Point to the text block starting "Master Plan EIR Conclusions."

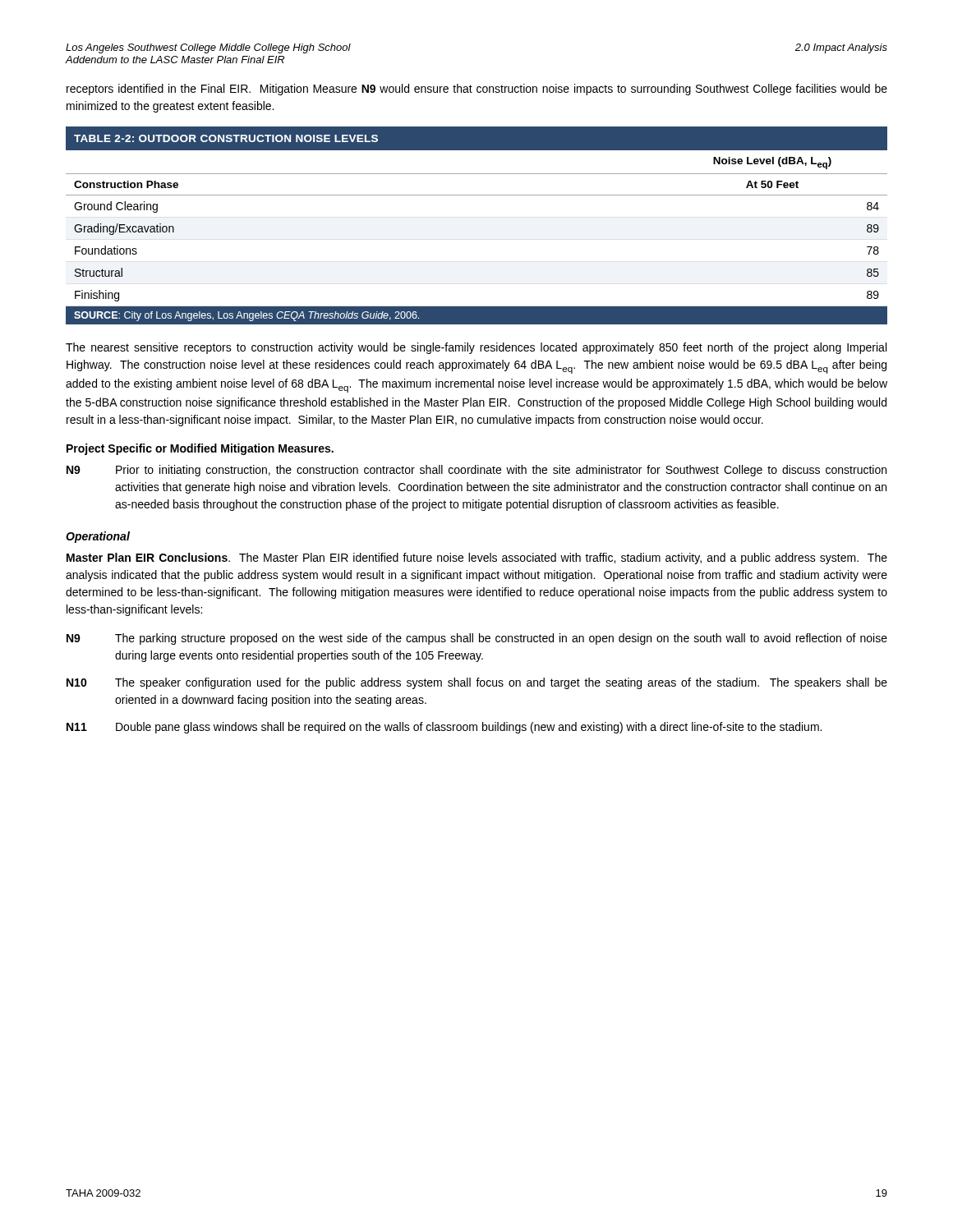476,584
